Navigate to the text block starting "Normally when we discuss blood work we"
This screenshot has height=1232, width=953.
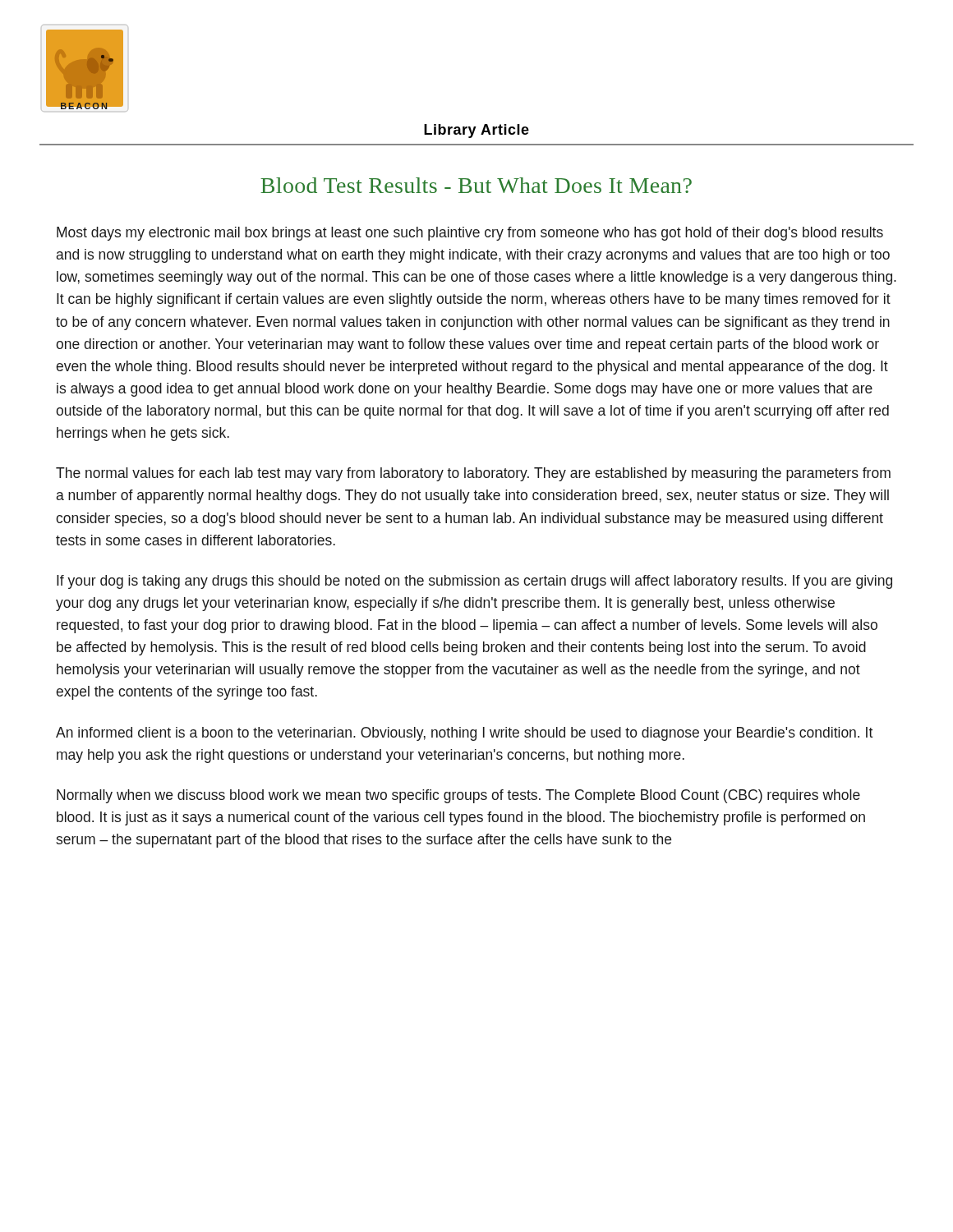click(x=461, y=817)
